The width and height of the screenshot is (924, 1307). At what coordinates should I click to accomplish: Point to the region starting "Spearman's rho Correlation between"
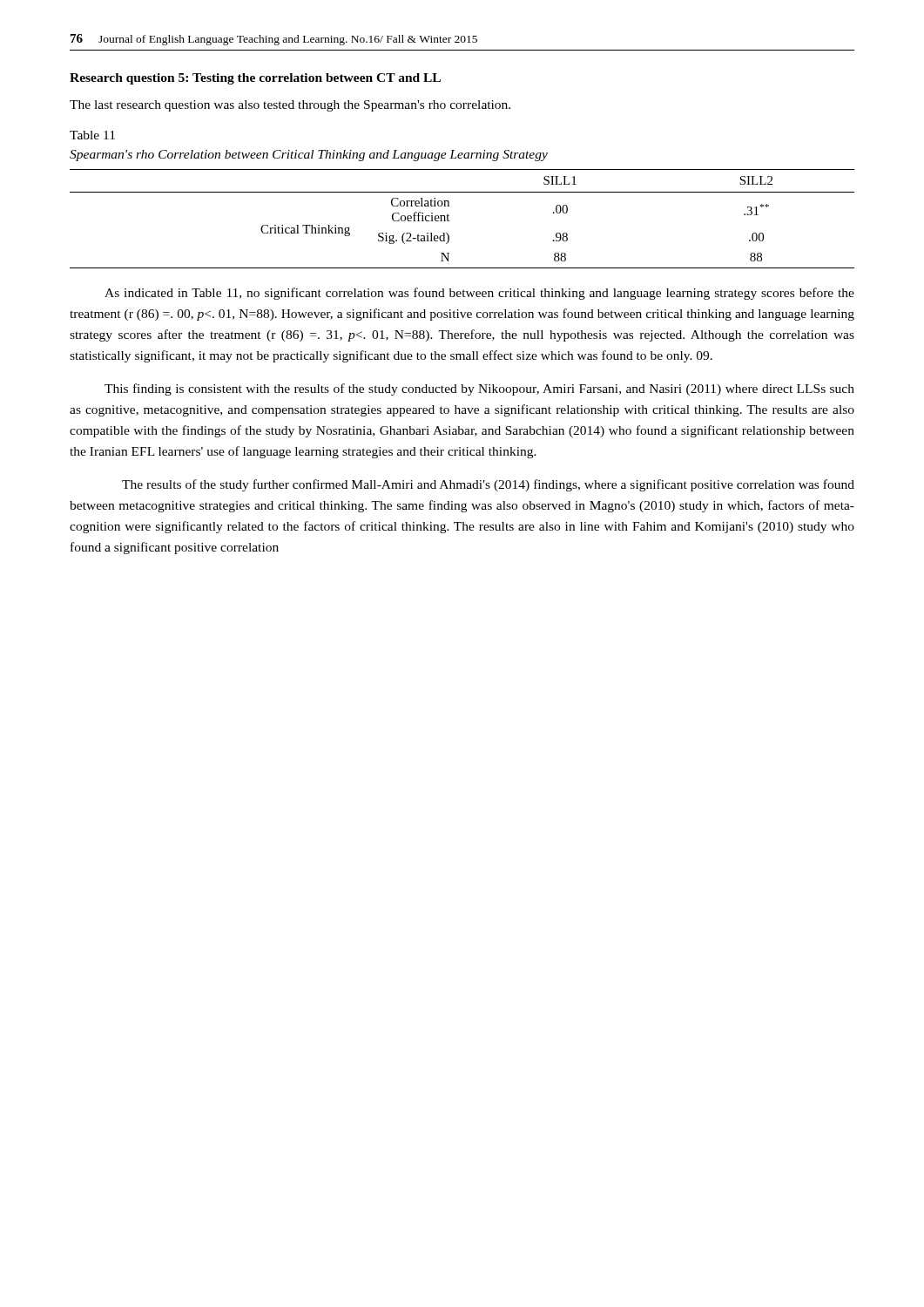[x=309, y=154]
